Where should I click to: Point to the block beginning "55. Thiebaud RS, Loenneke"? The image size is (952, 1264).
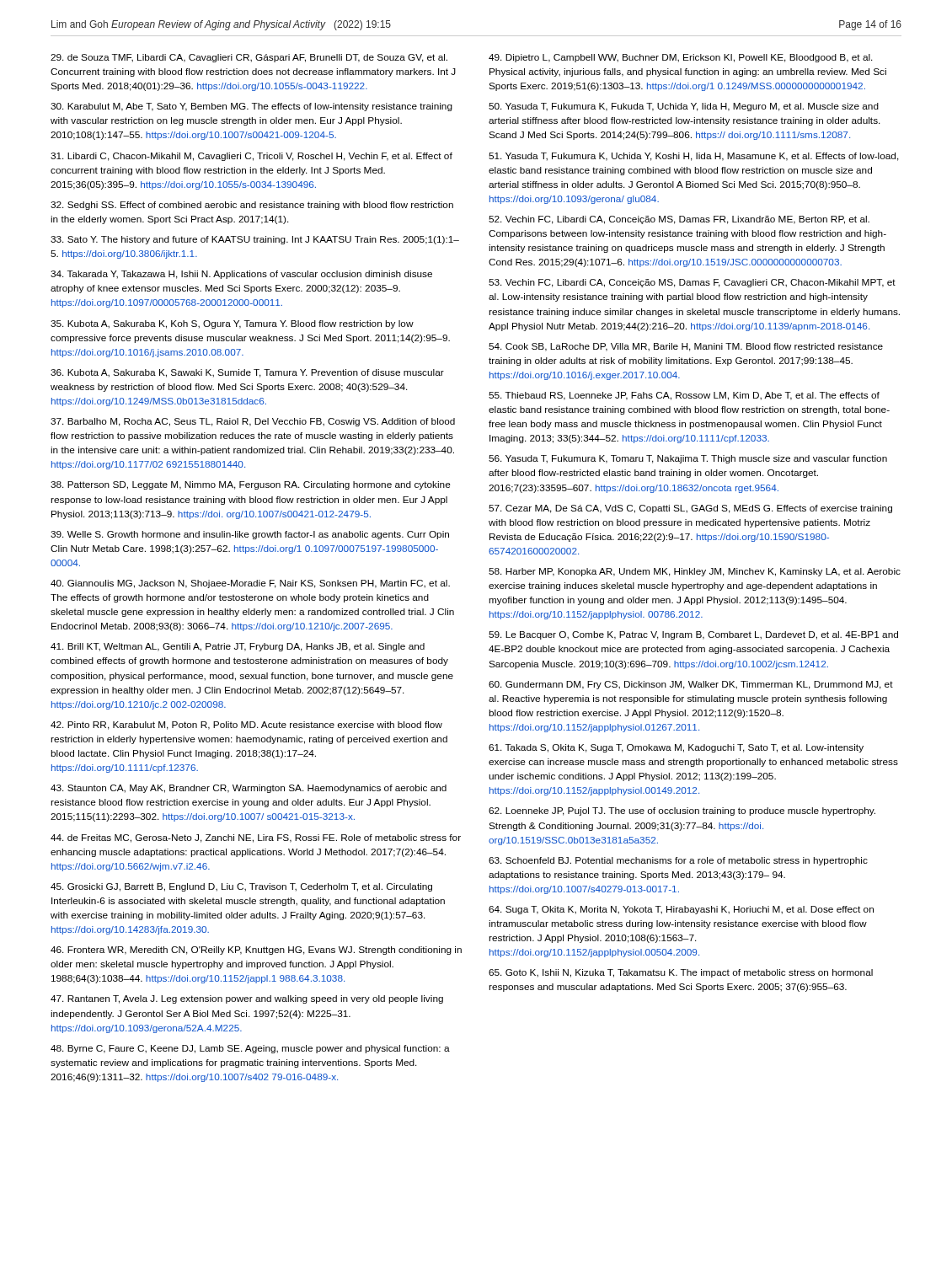pos(689,417)
